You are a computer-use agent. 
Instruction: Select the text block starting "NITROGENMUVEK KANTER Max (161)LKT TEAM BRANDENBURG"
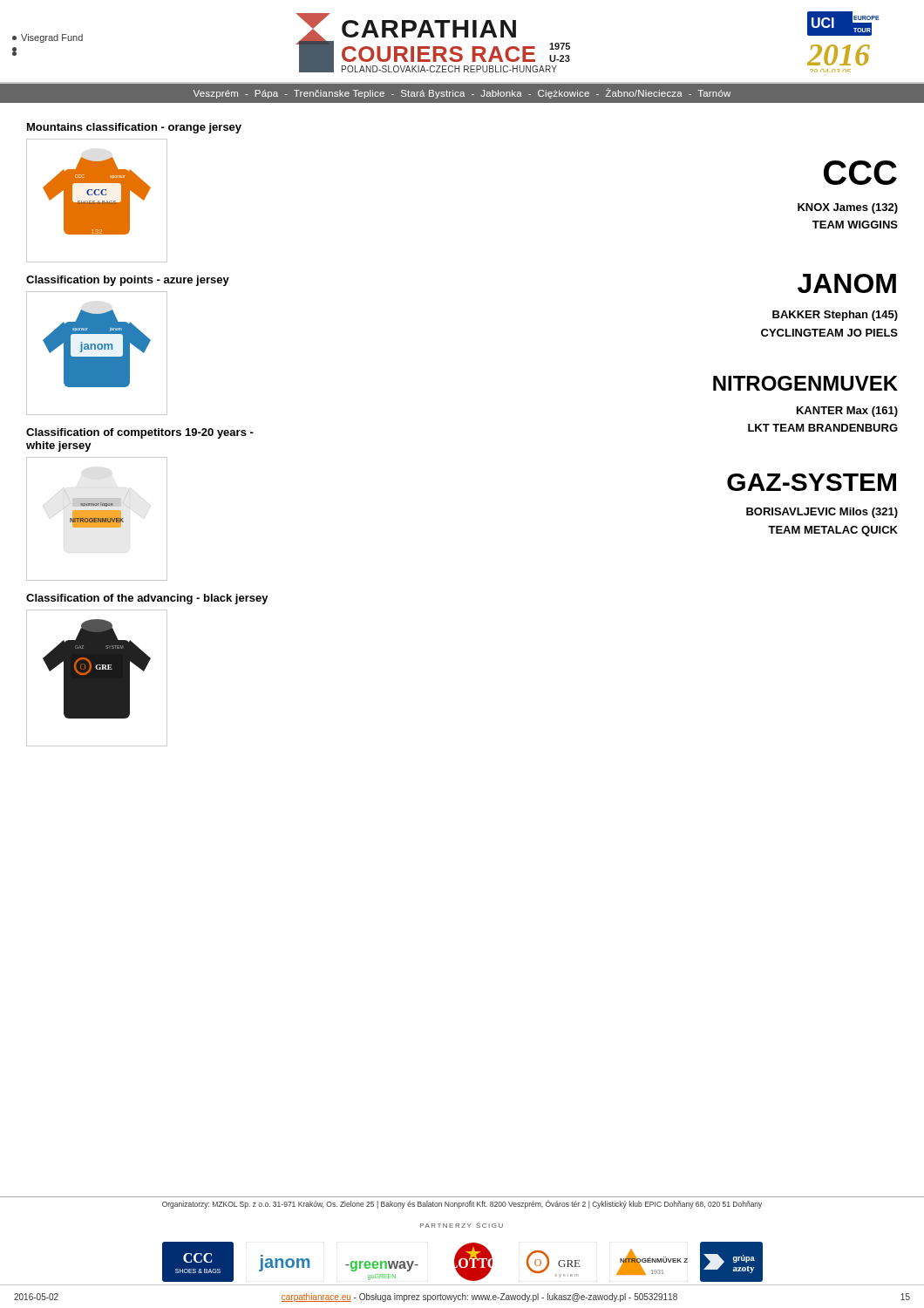(x=805, y=383)
